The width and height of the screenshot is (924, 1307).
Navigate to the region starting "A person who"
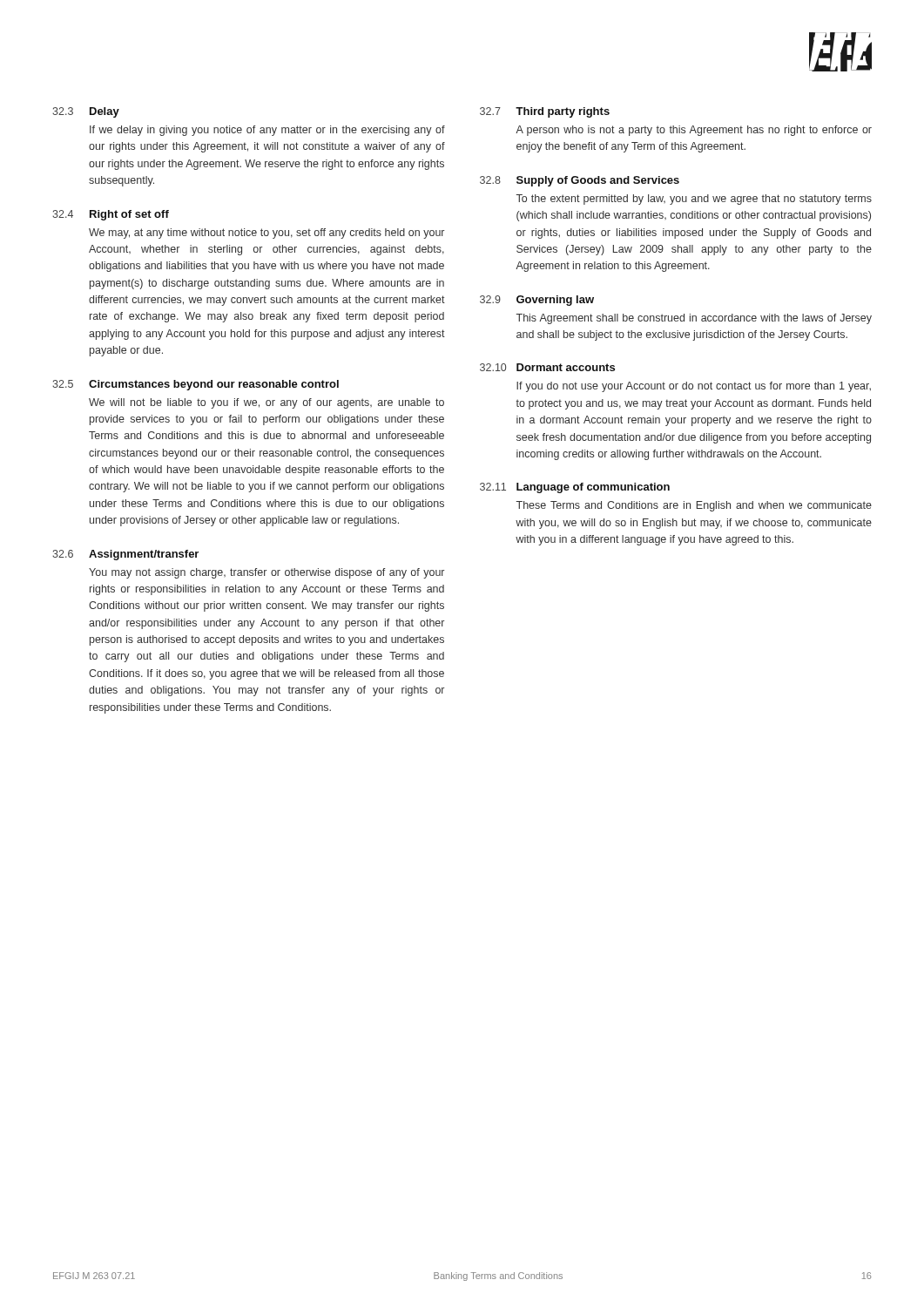pyautogui.click(x=694, y=138)
